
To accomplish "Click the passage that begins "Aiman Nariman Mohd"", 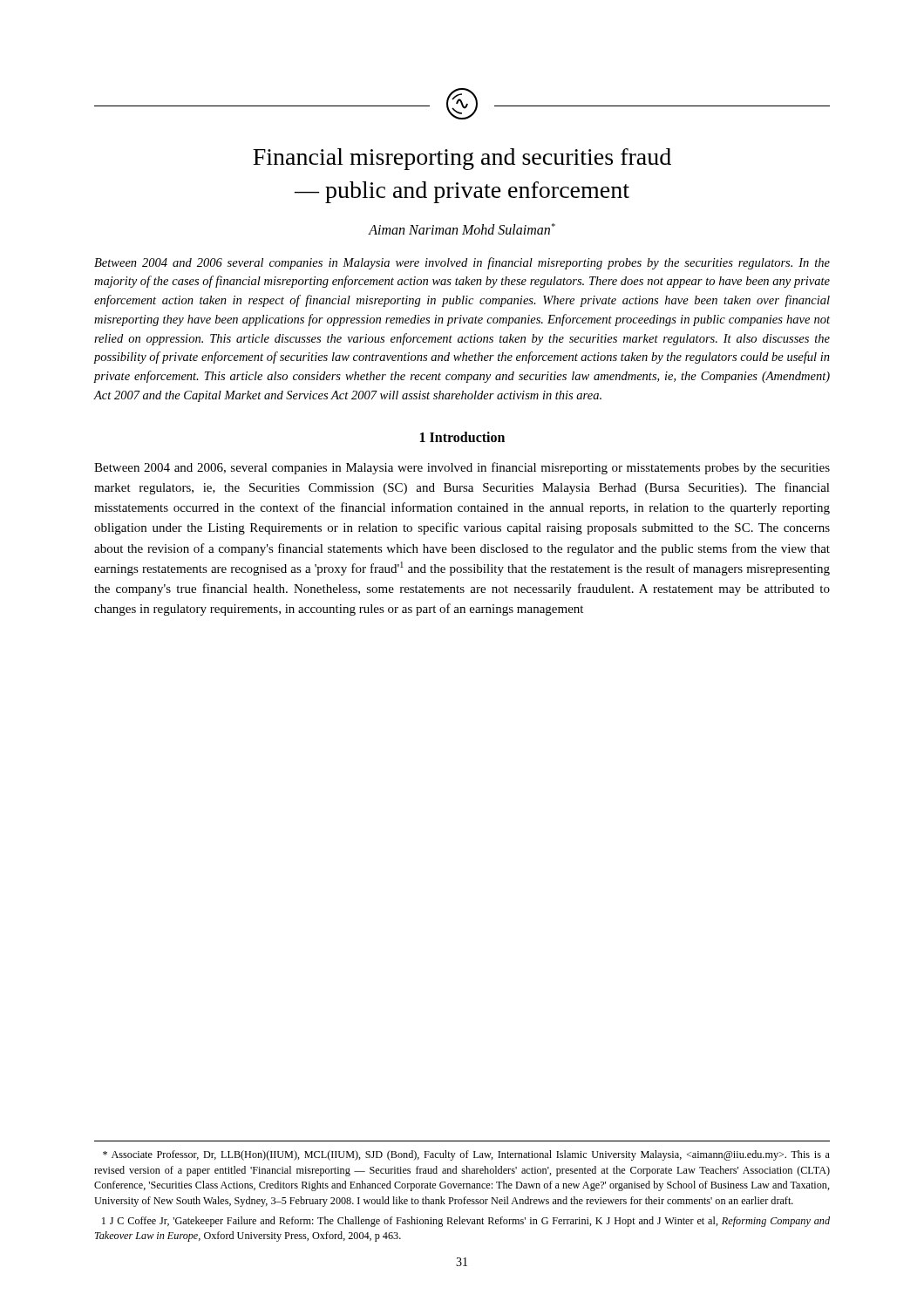I will [462, 229].
